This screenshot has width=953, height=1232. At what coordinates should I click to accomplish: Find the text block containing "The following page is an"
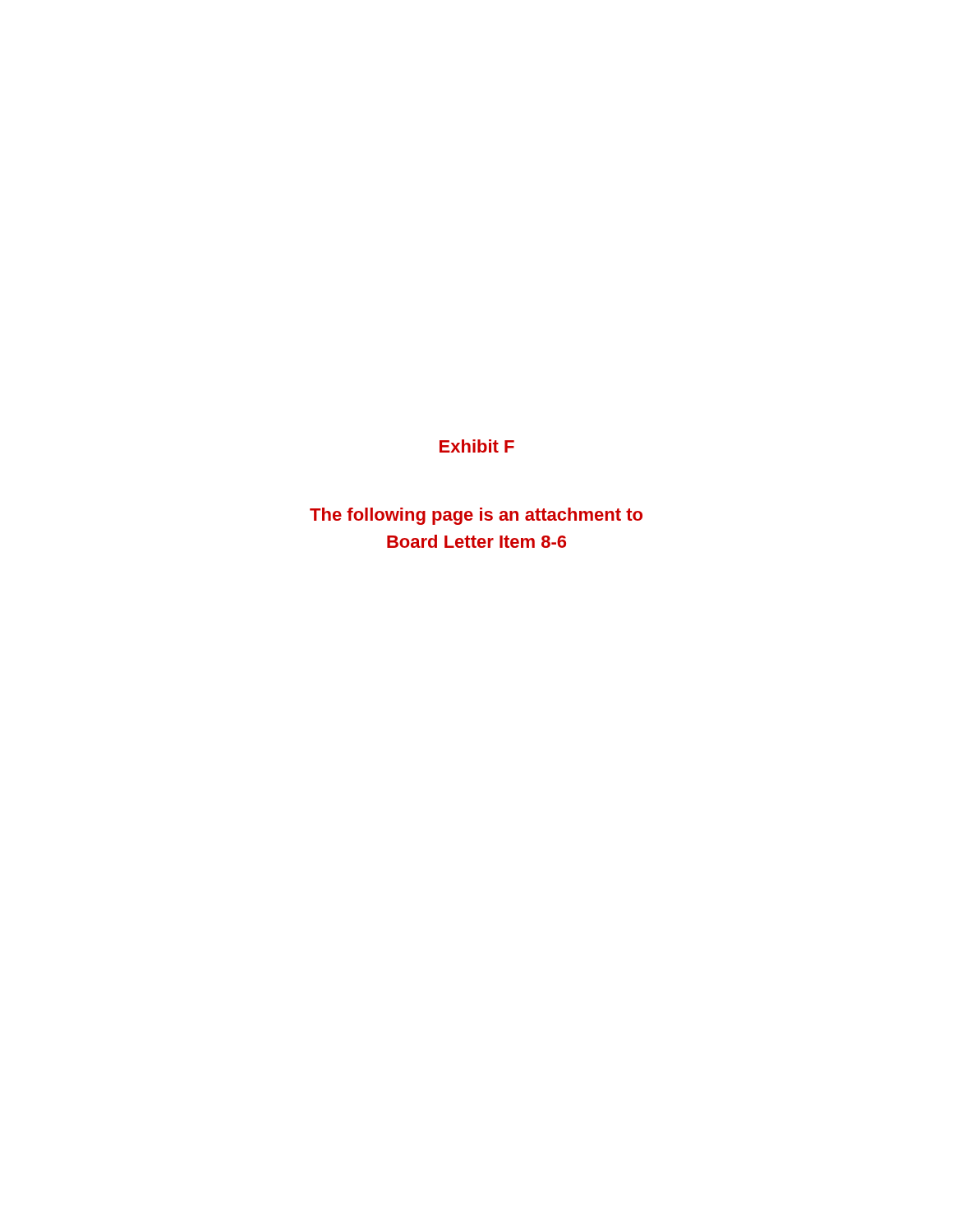(x=476, y=528)
